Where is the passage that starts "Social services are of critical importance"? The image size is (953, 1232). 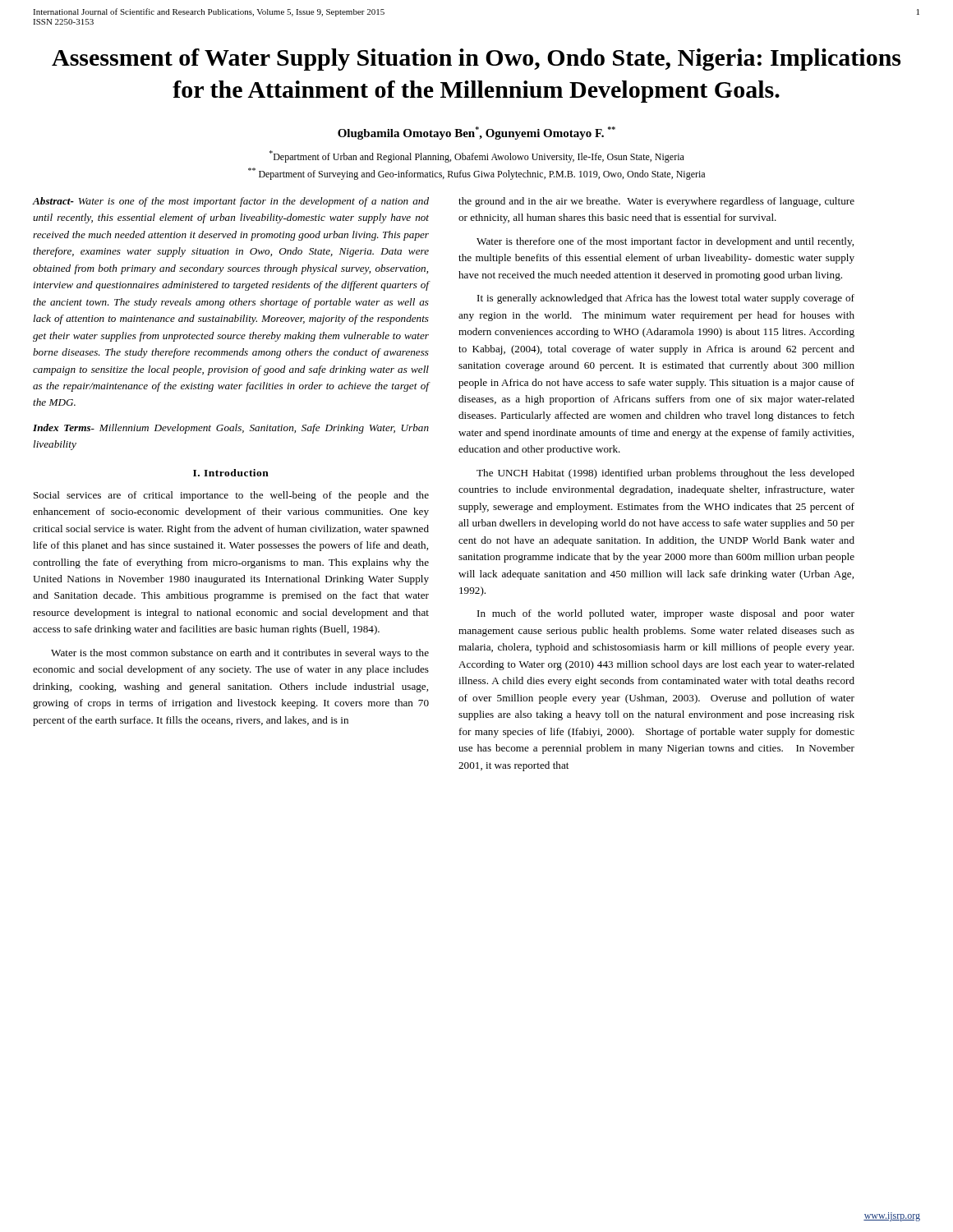point(231,608)
